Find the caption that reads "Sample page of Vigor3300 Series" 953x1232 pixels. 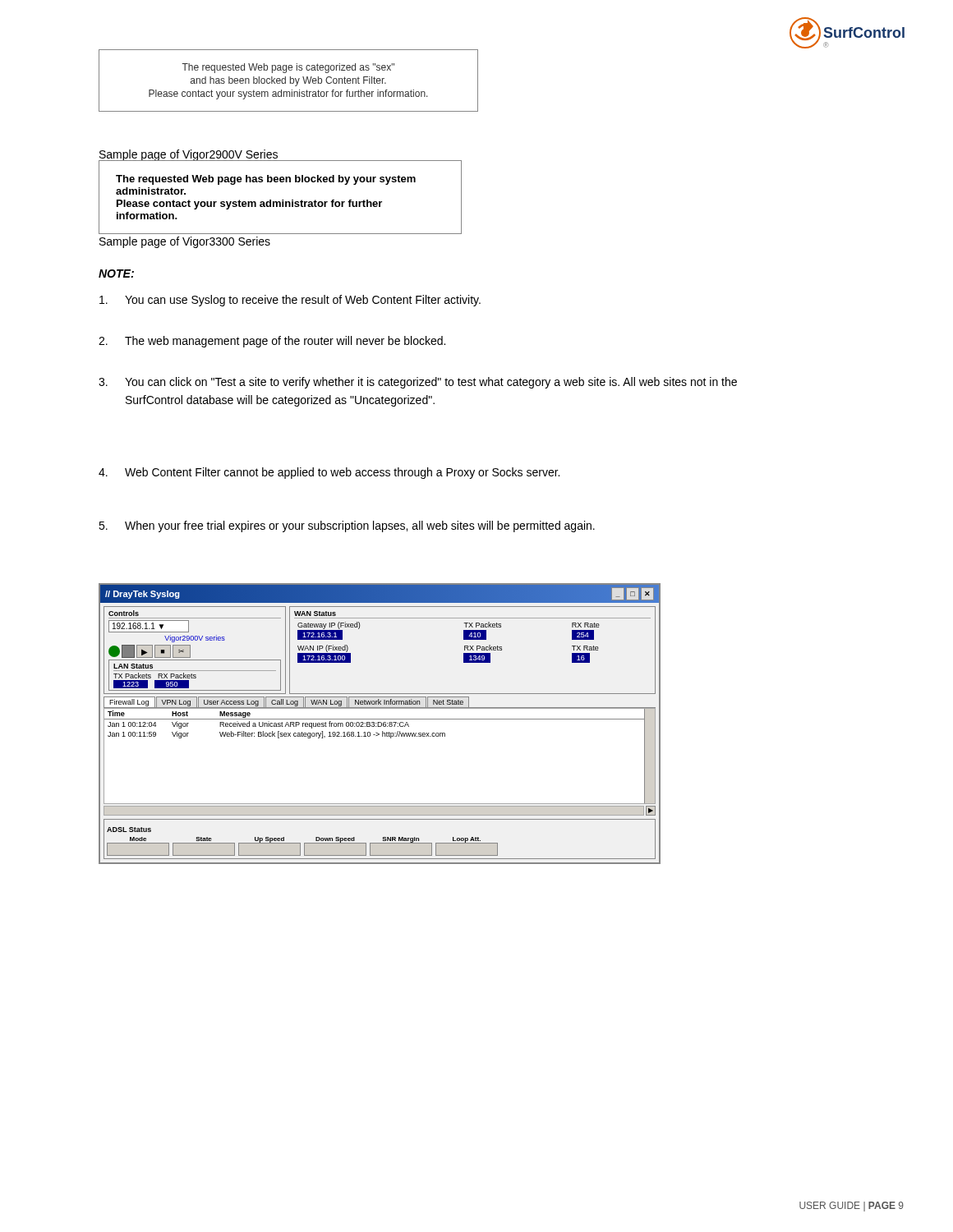pyautogui.click(x=184, y=241)
